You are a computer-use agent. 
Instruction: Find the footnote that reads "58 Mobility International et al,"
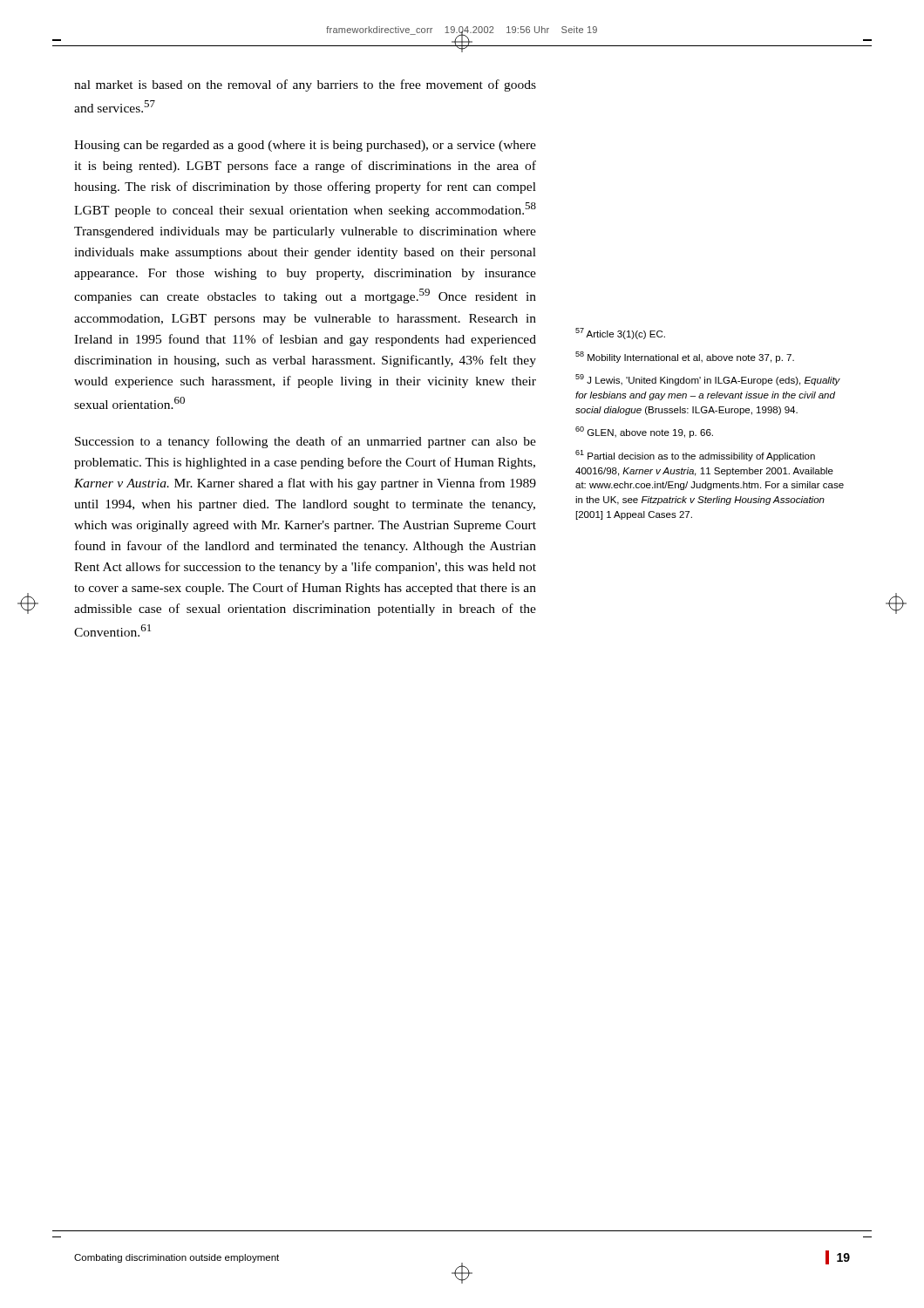click(685, 356)
